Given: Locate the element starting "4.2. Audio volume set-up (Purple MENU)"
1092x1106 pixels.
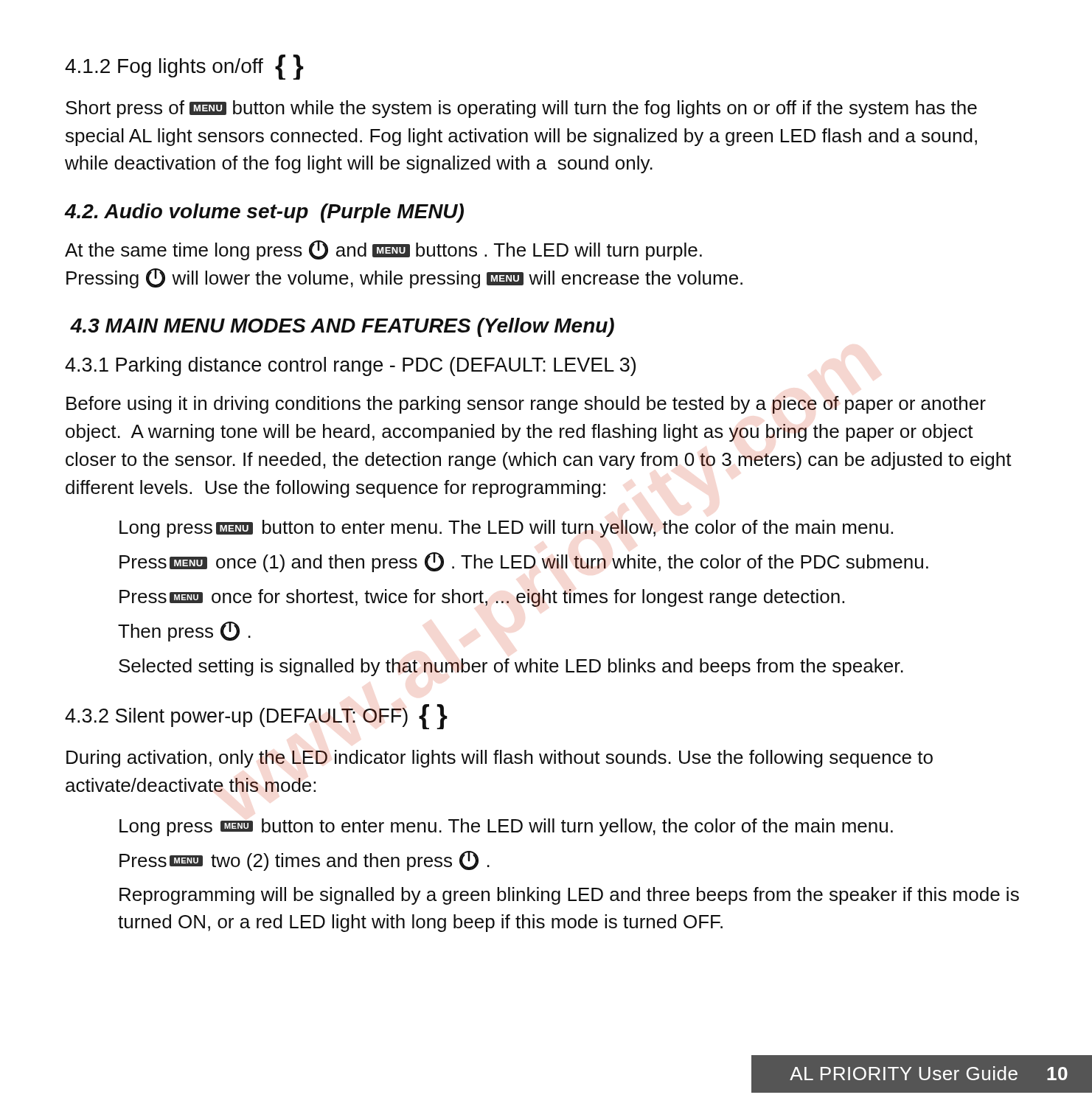Looking at the screenshot, I should click(265, 211).
